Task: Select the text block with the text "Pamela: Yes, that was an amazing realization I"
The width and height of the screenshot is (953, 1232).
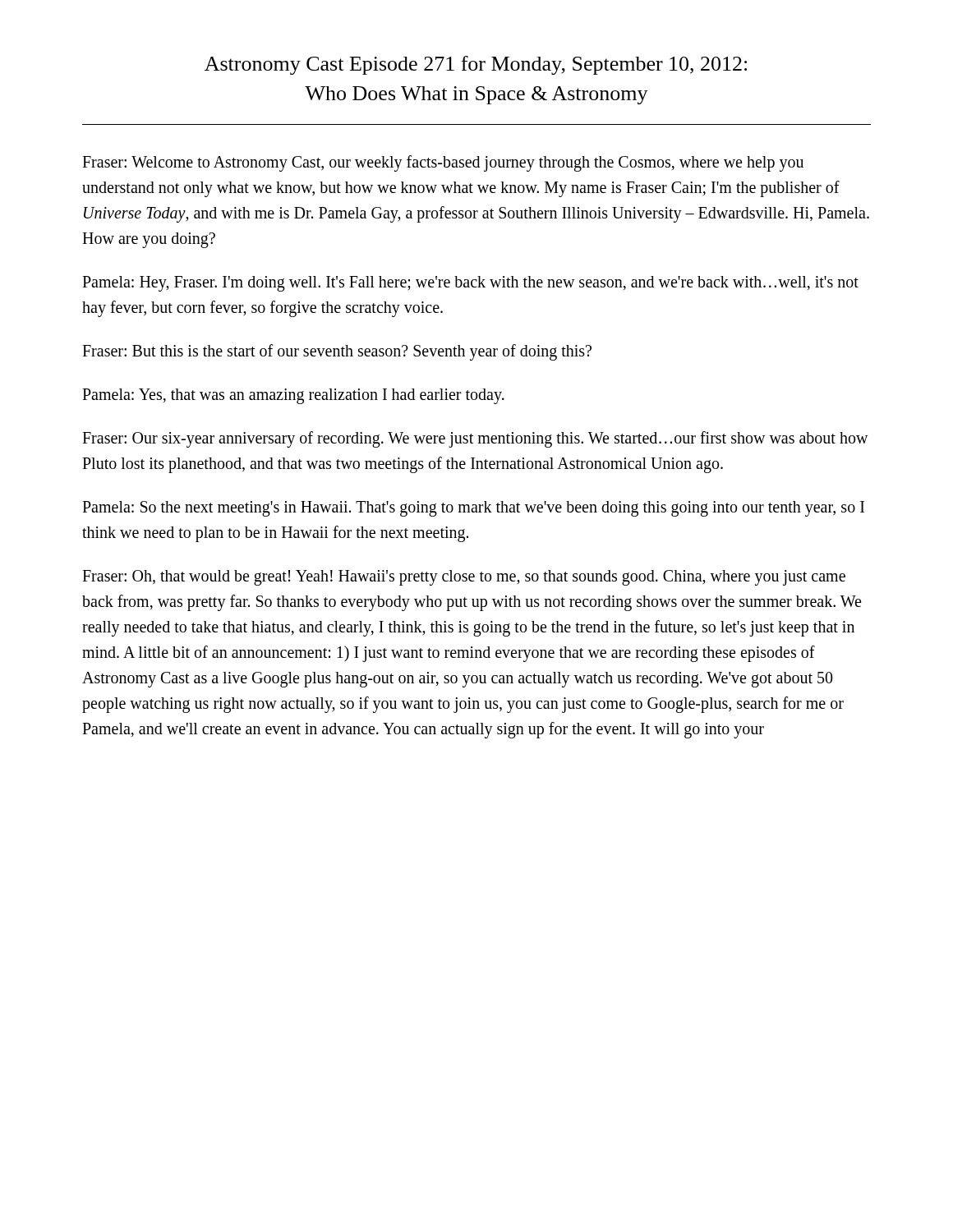Action: [x=294, y=394]
